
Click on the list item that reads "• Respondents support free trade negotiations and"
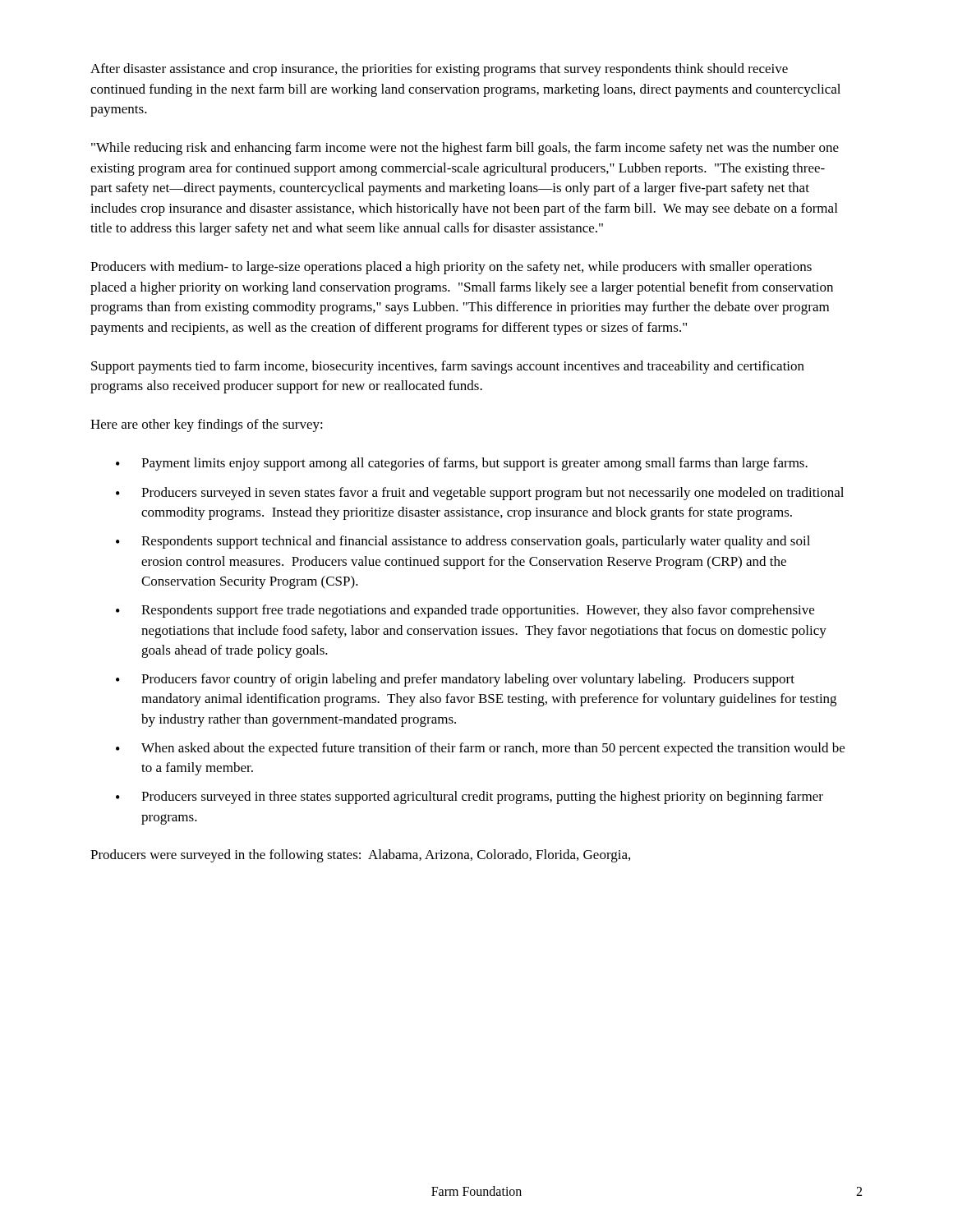481,631
